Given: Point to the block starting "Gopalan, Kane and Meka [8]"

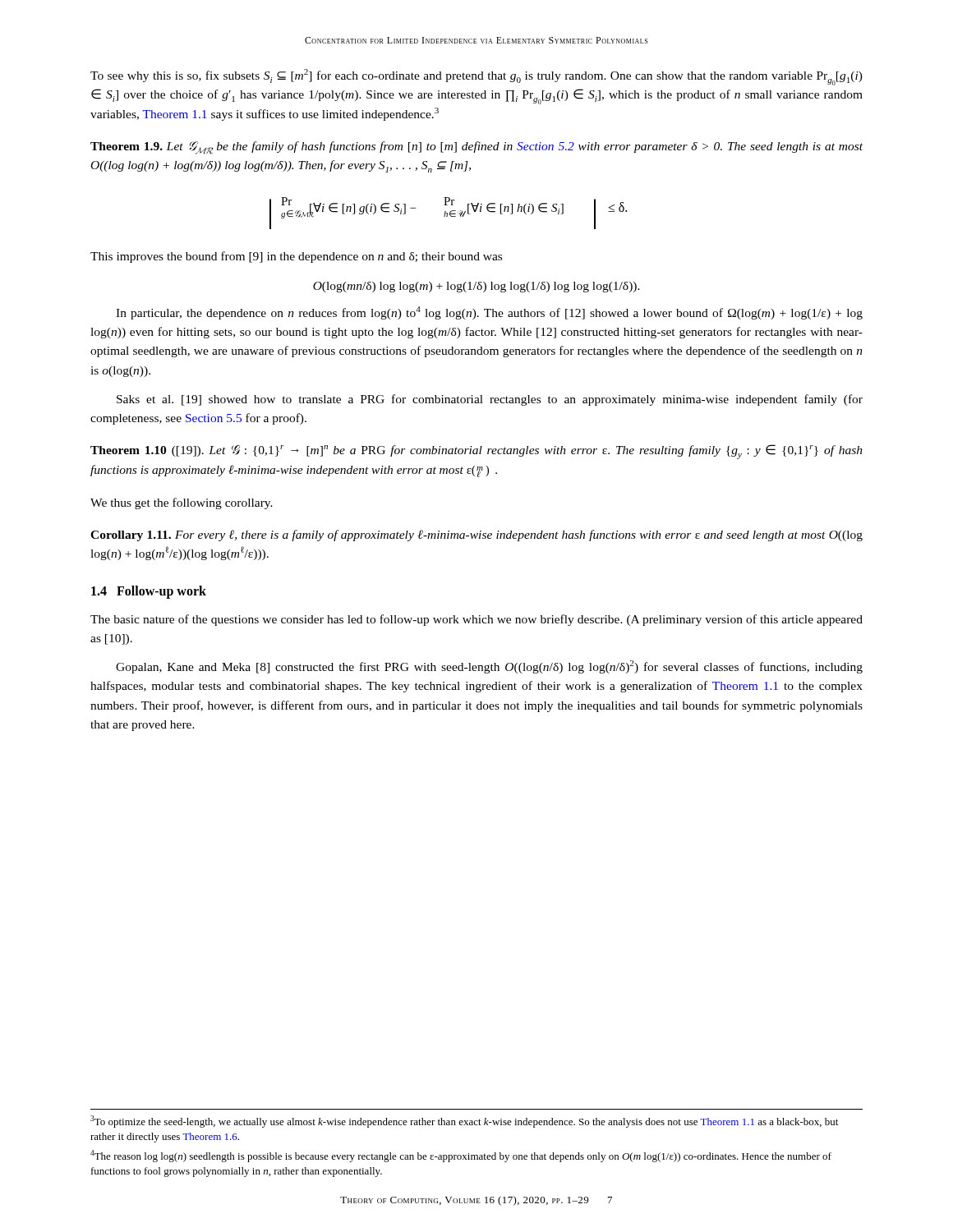Looking at the screenshot, I should coord(476,695).
